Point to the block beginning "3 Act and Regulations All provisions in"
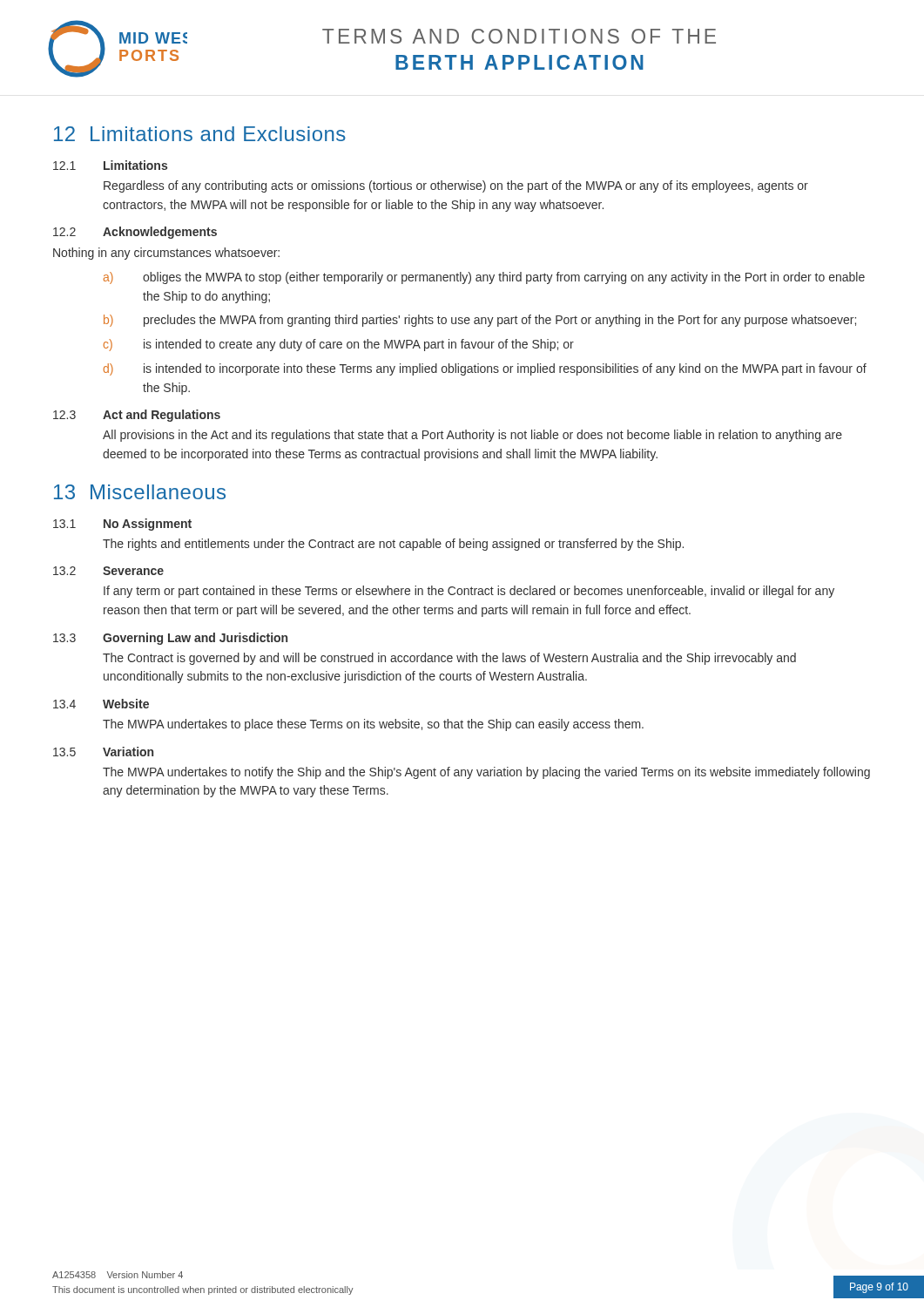 click(462, 436)
